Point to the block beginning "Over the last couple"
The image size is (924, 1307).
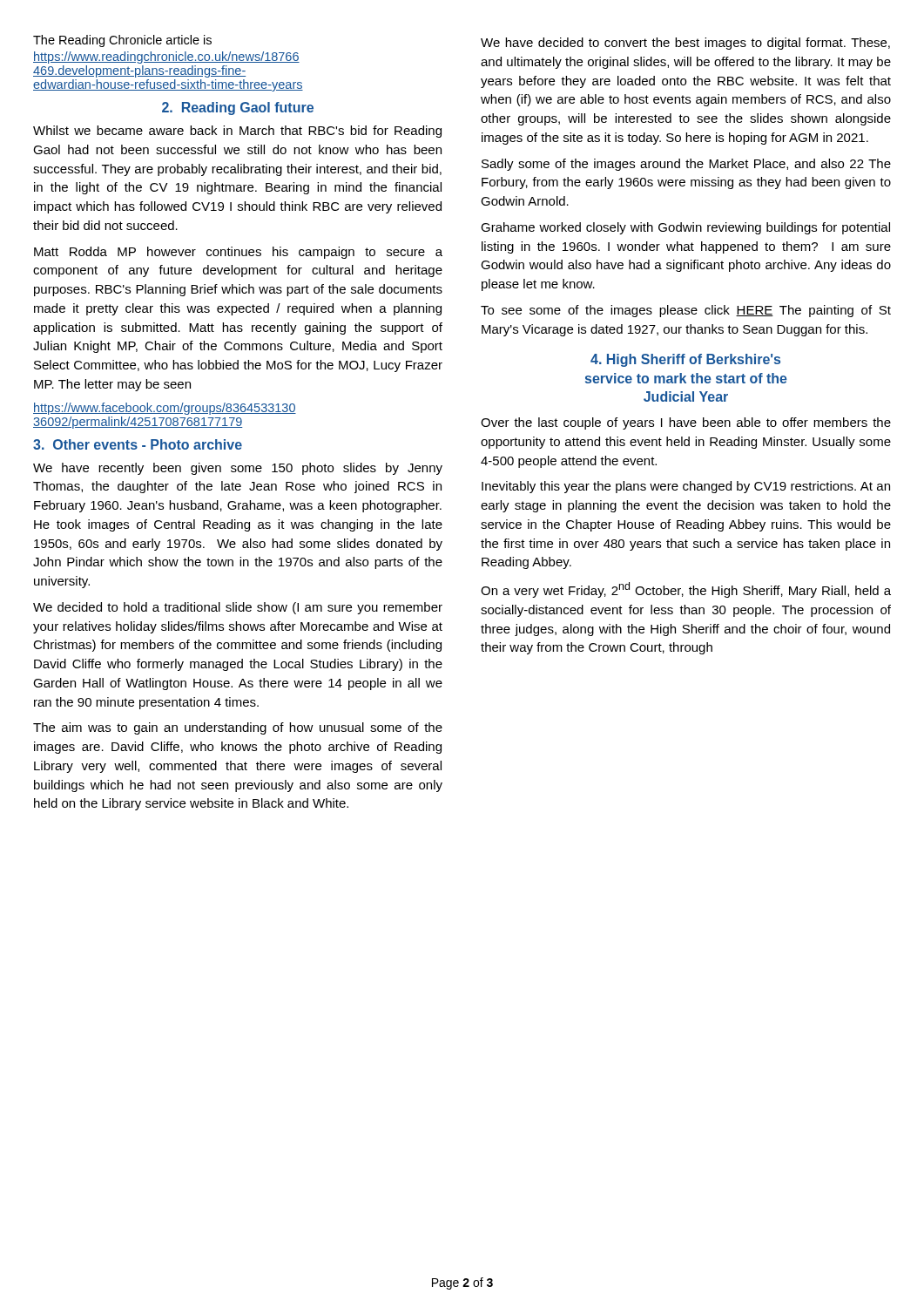click(x=686, y=441)
